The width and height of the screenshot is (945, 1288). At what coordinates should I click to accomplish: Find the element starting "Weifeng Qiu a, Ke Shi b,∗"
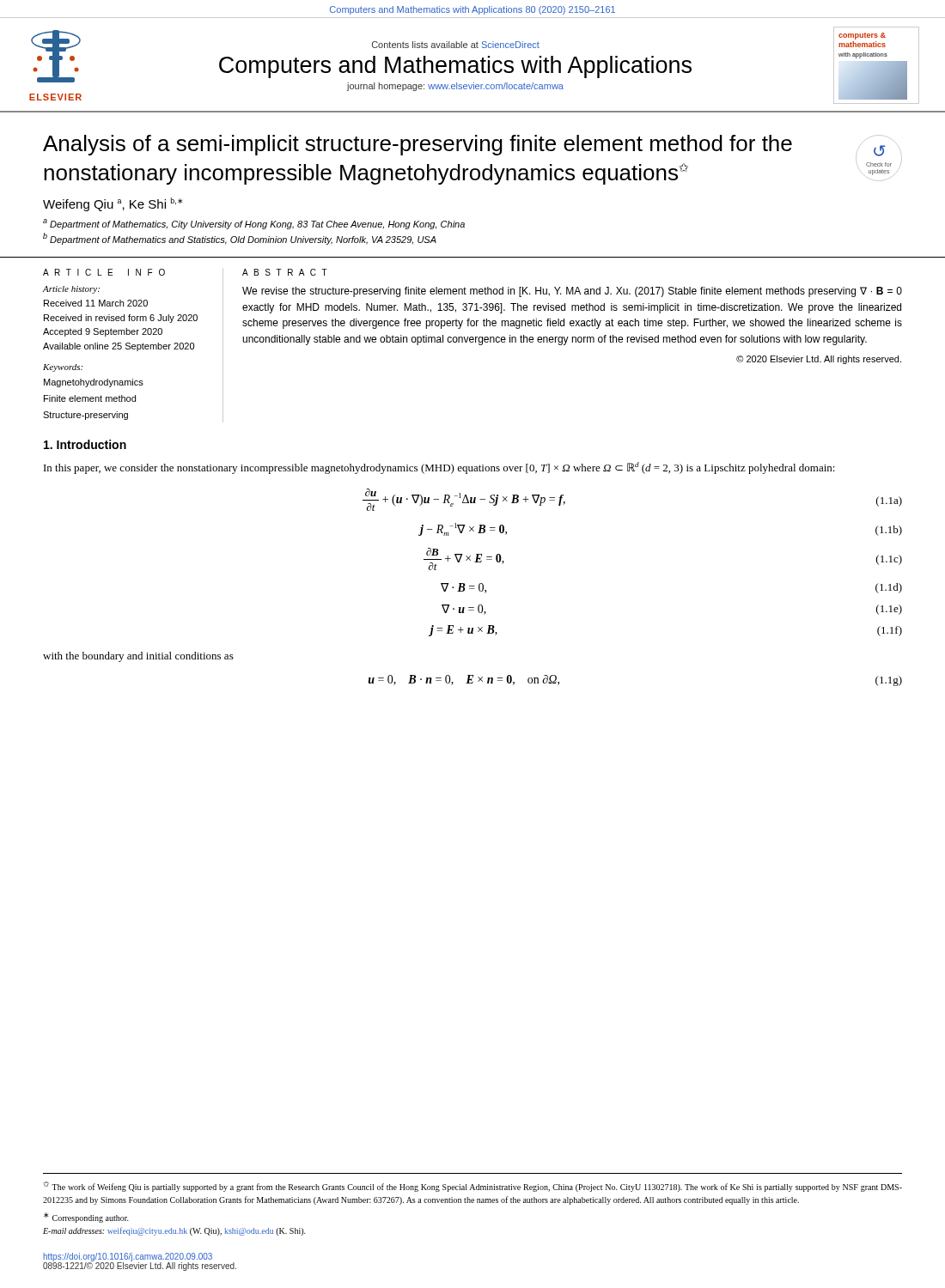click(x=113, y=204)
